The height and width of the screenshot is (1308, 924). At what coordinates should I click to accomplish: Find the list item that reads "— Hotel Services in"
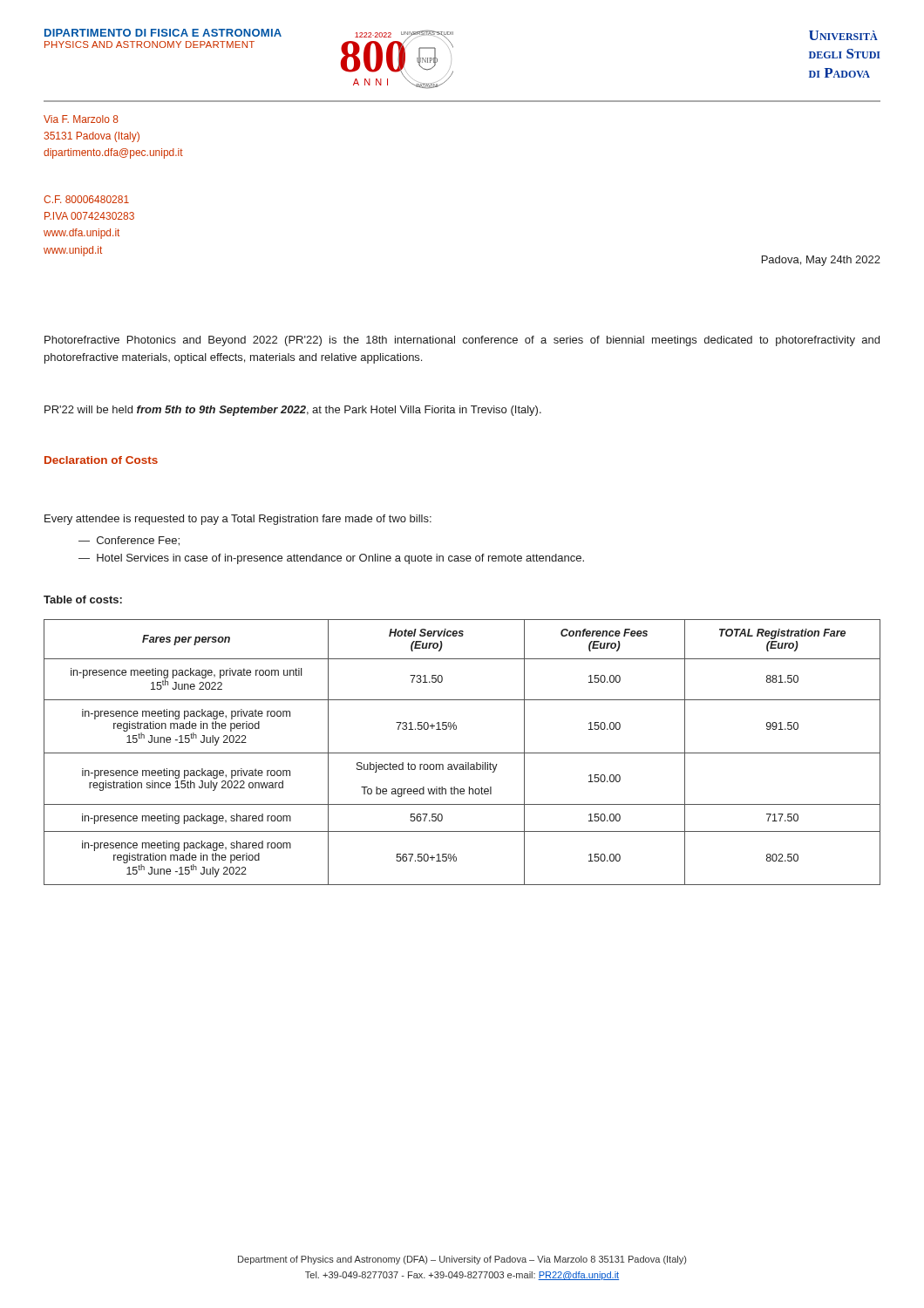[x=332, y=558]
